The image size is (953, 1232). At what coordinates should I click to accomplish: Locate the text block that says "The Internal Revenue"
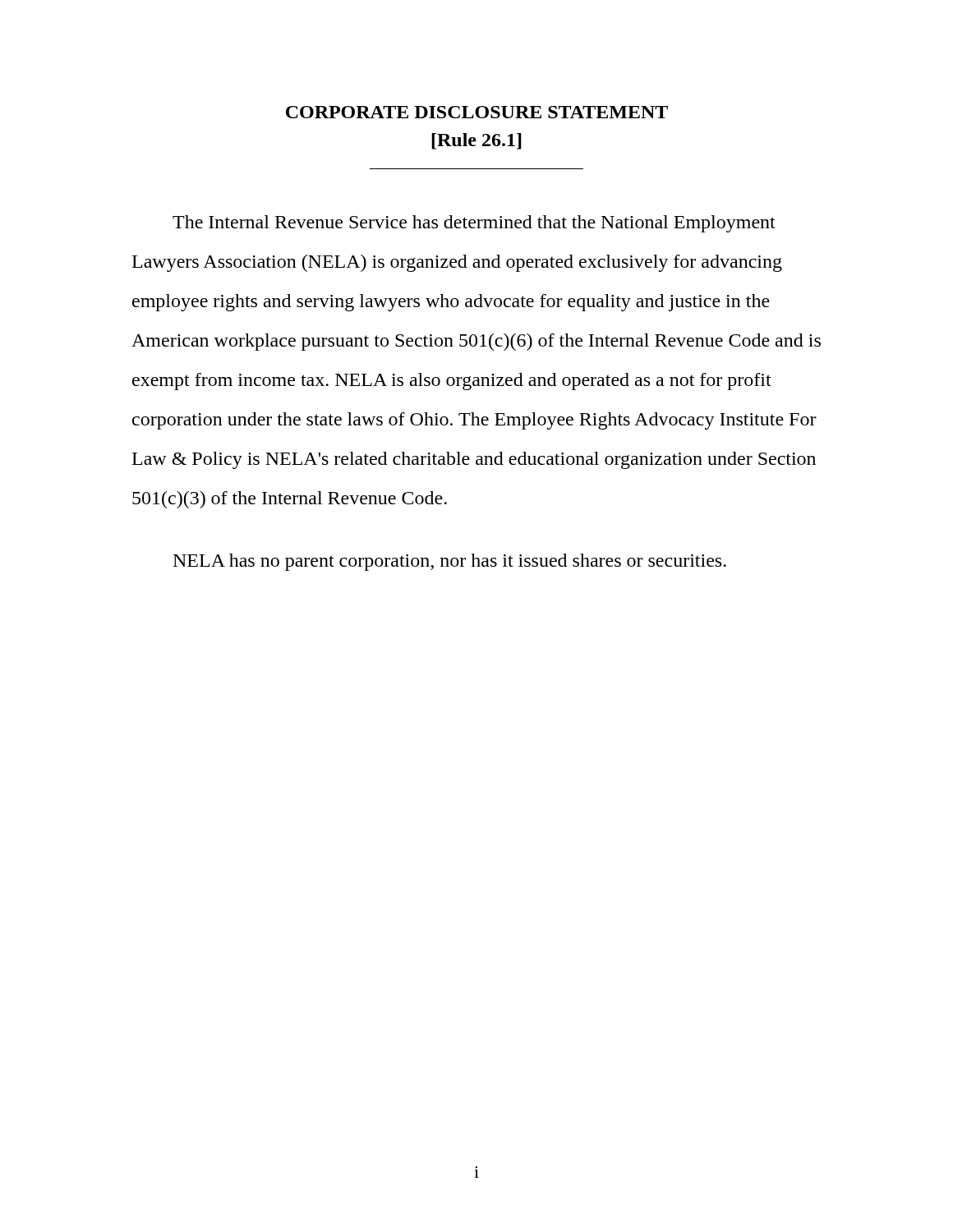coord(474,224)
